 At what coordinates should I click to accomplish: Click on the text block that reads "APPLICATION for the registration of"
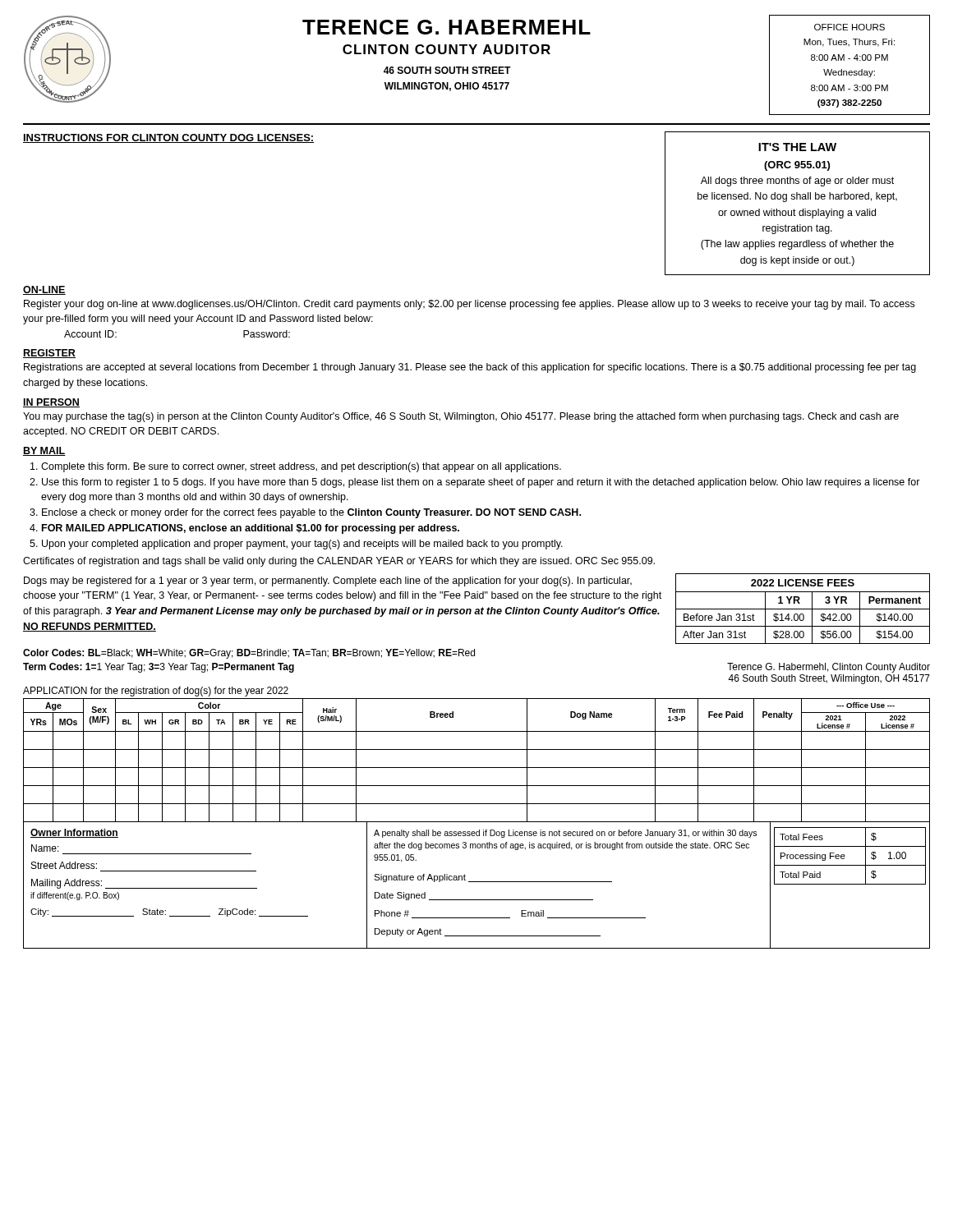click(156, 690)
